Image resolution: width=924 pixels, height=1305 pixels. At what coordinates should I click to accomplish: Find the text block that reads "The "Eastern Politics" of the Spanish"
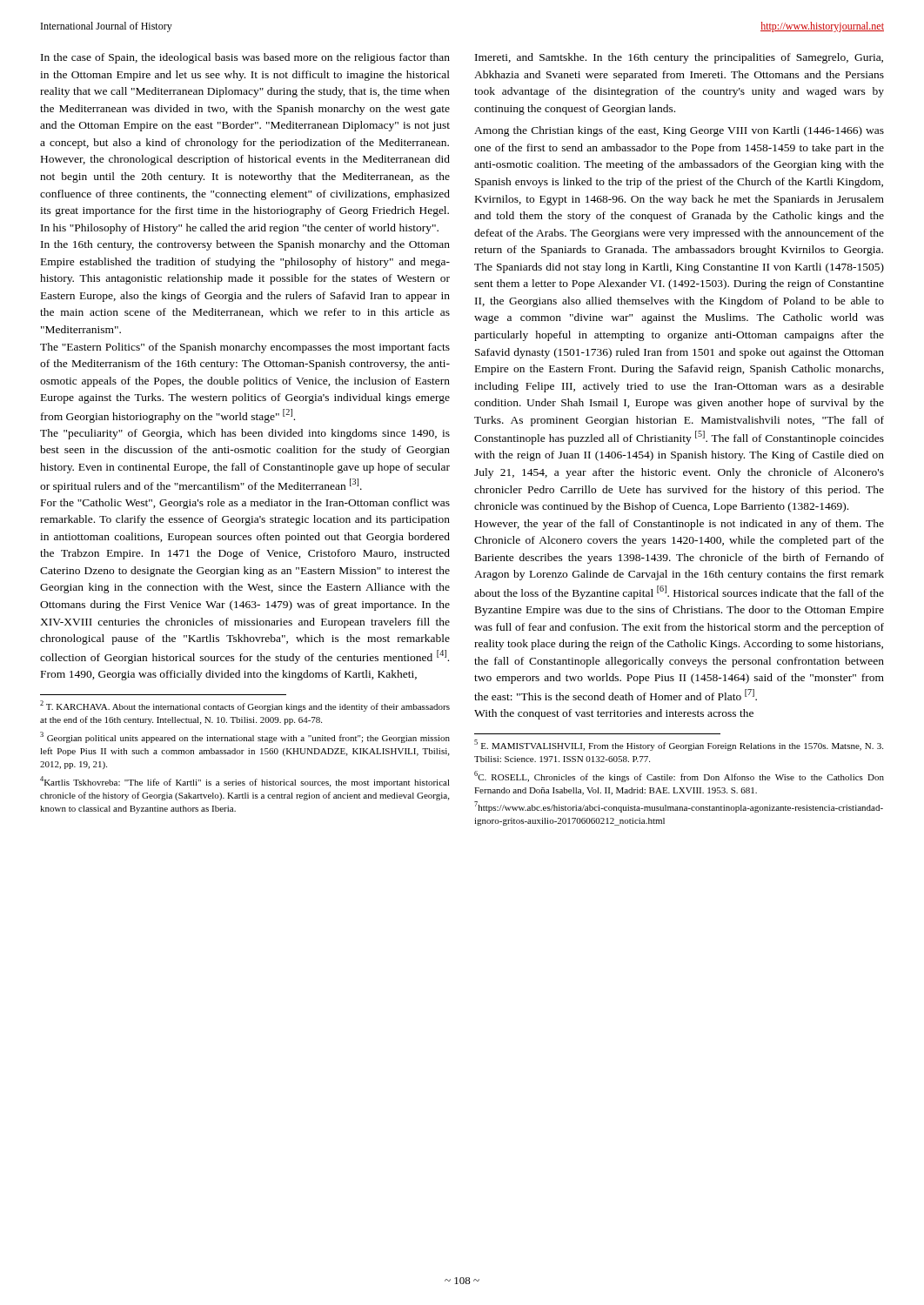[245, 381]
